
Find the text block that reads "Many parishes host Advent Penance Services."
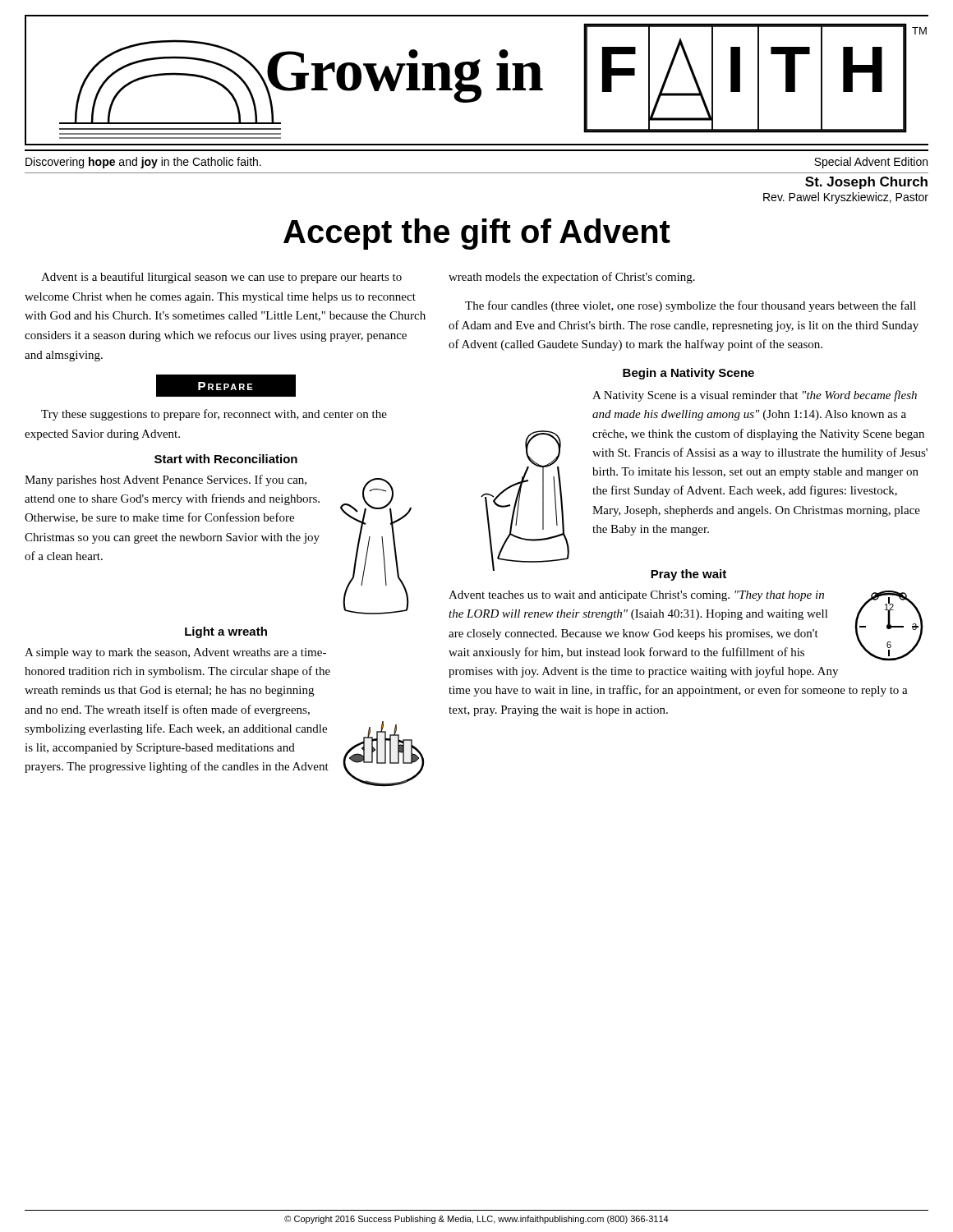173,518
